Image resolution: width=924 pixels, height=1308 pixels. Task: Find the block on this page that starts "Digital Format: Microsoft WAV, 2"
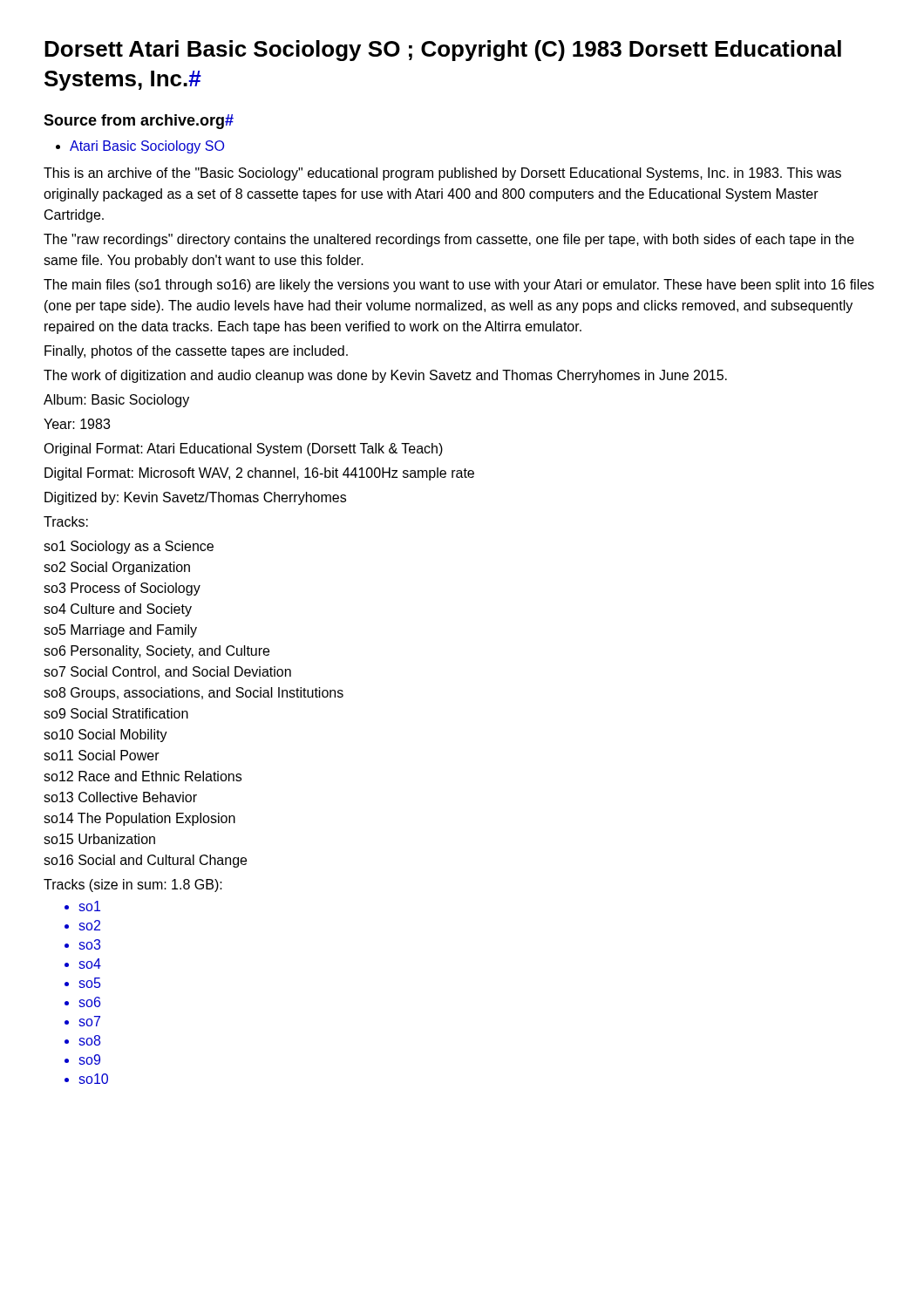[259, 473]
